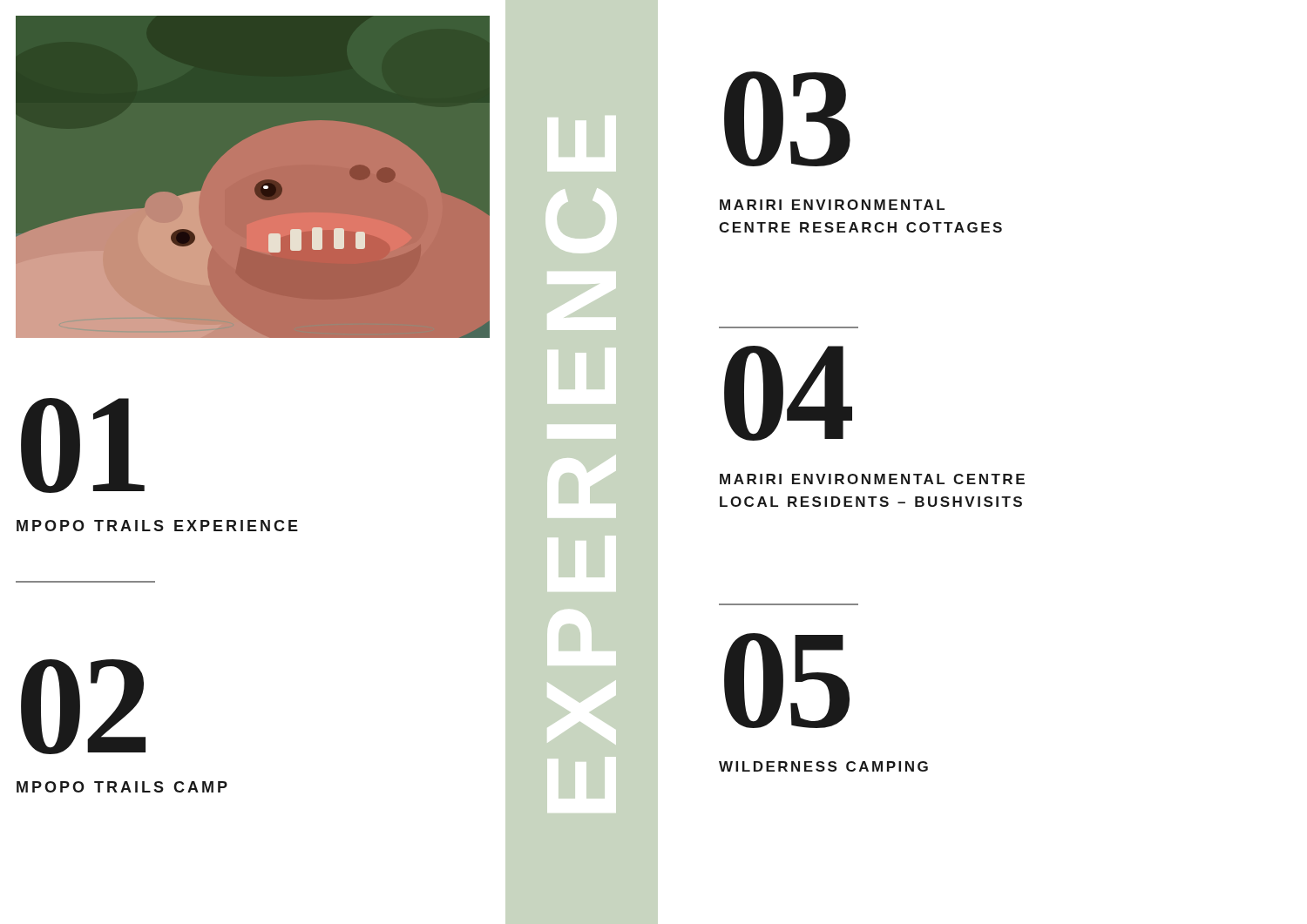Click on the block starting "02 MPOPO TRAILS"
This screenshot has height=924, width=1307.
click(x=123, y=716)
